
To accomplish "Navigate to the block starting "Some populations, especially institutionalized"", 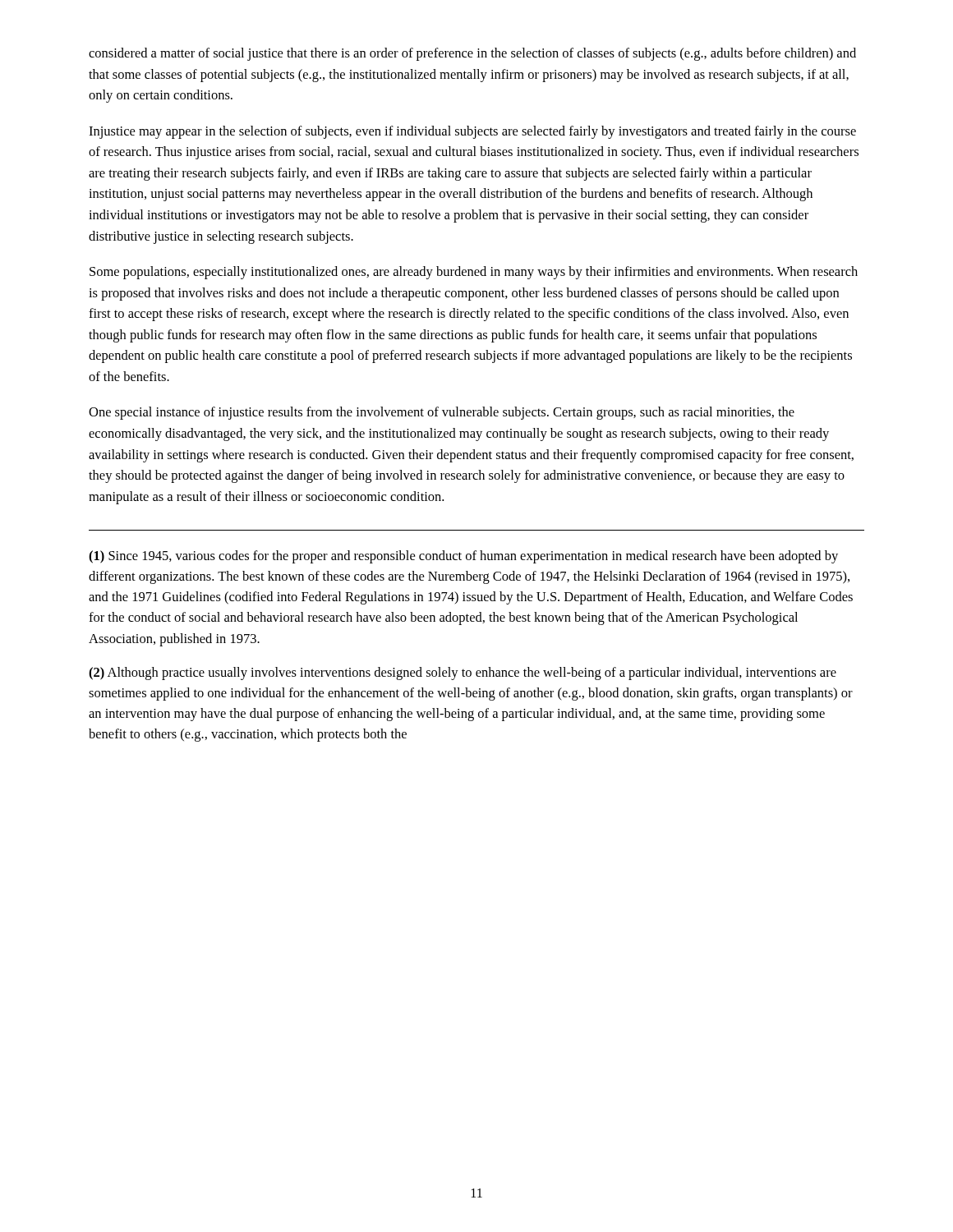I will tap(473, 324).
